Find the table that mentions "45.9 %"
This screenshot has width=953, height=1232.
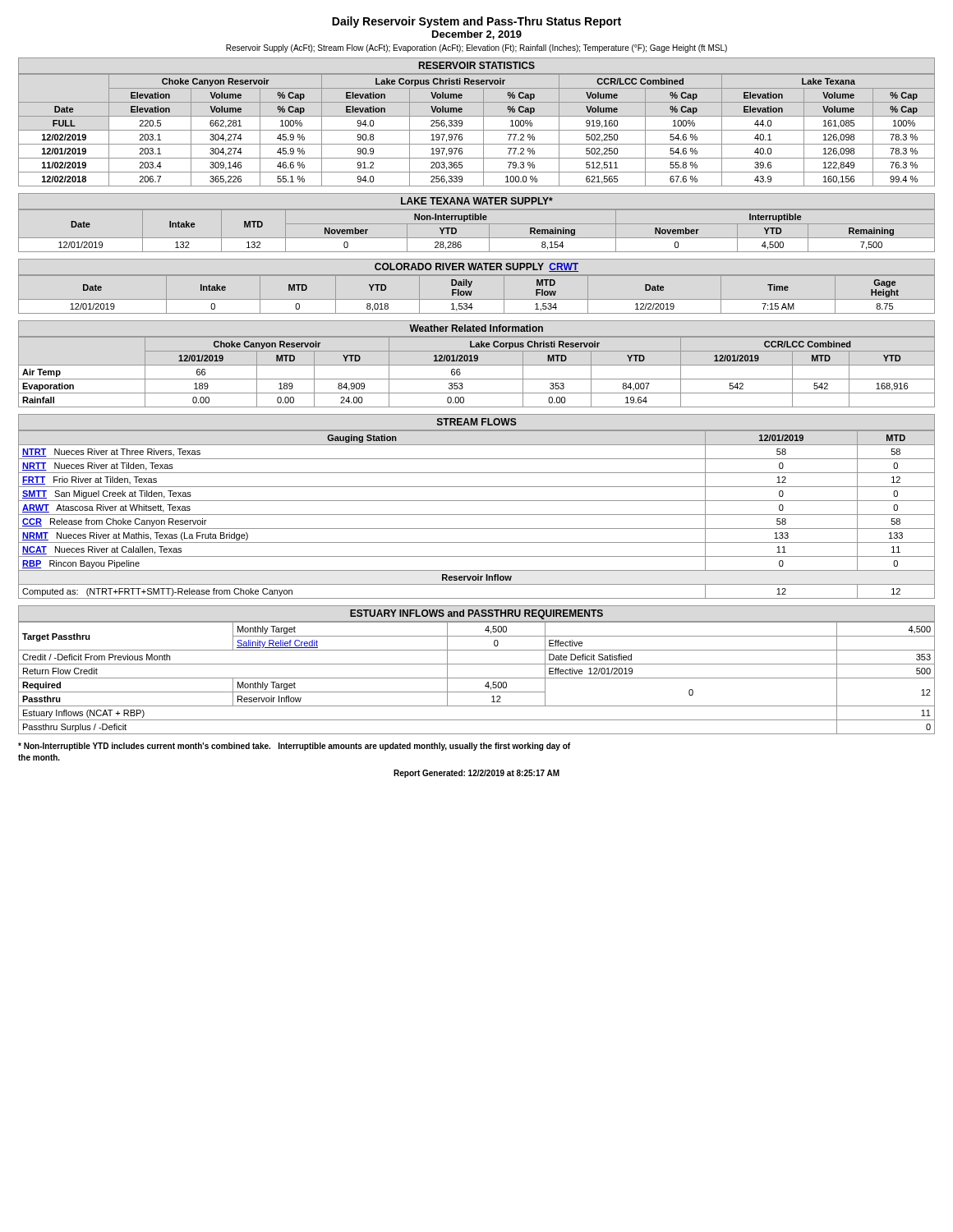point(476,130)
